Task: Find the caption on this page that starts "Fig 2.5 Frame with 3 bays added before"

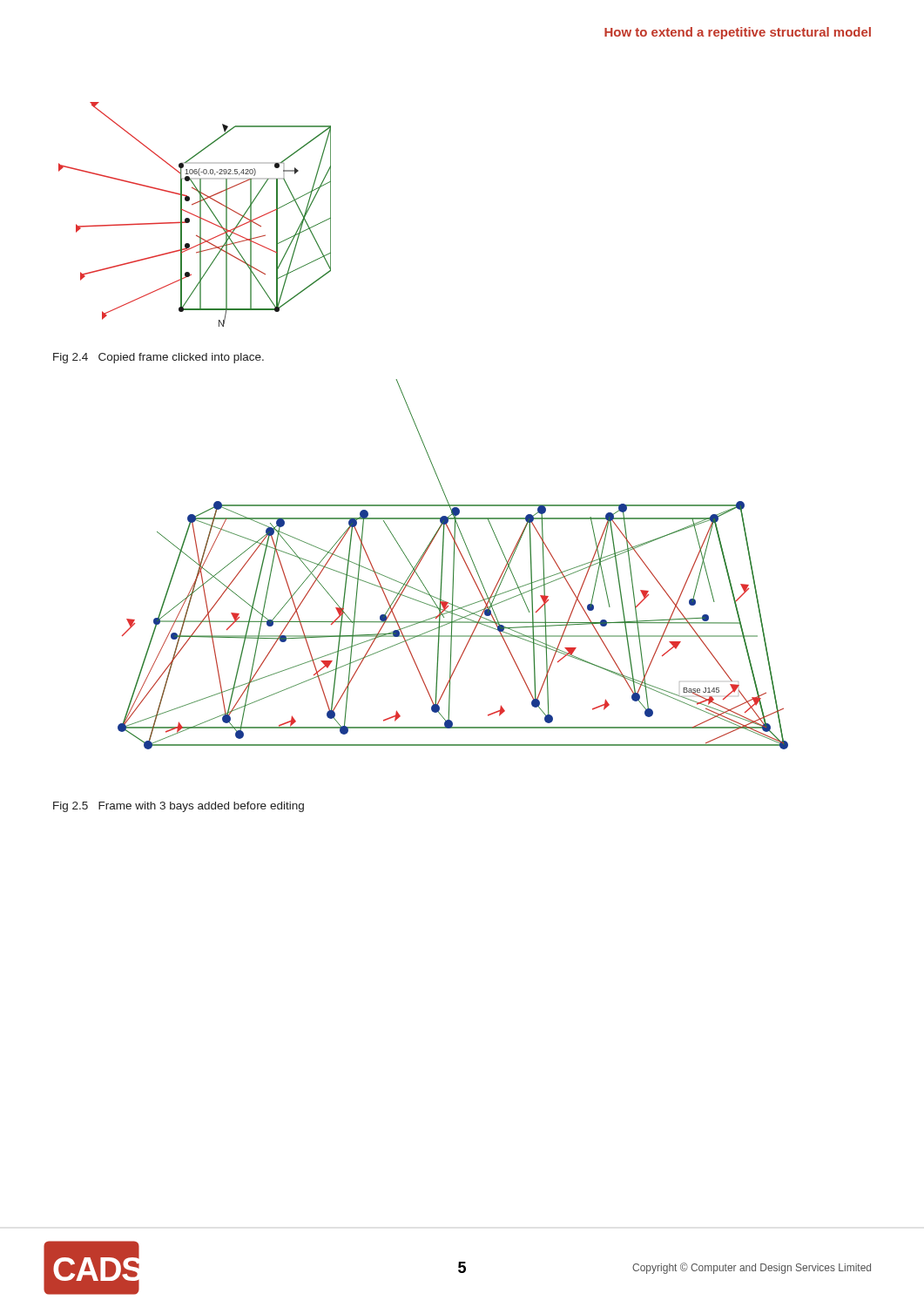Action: (x=178, y=806)
